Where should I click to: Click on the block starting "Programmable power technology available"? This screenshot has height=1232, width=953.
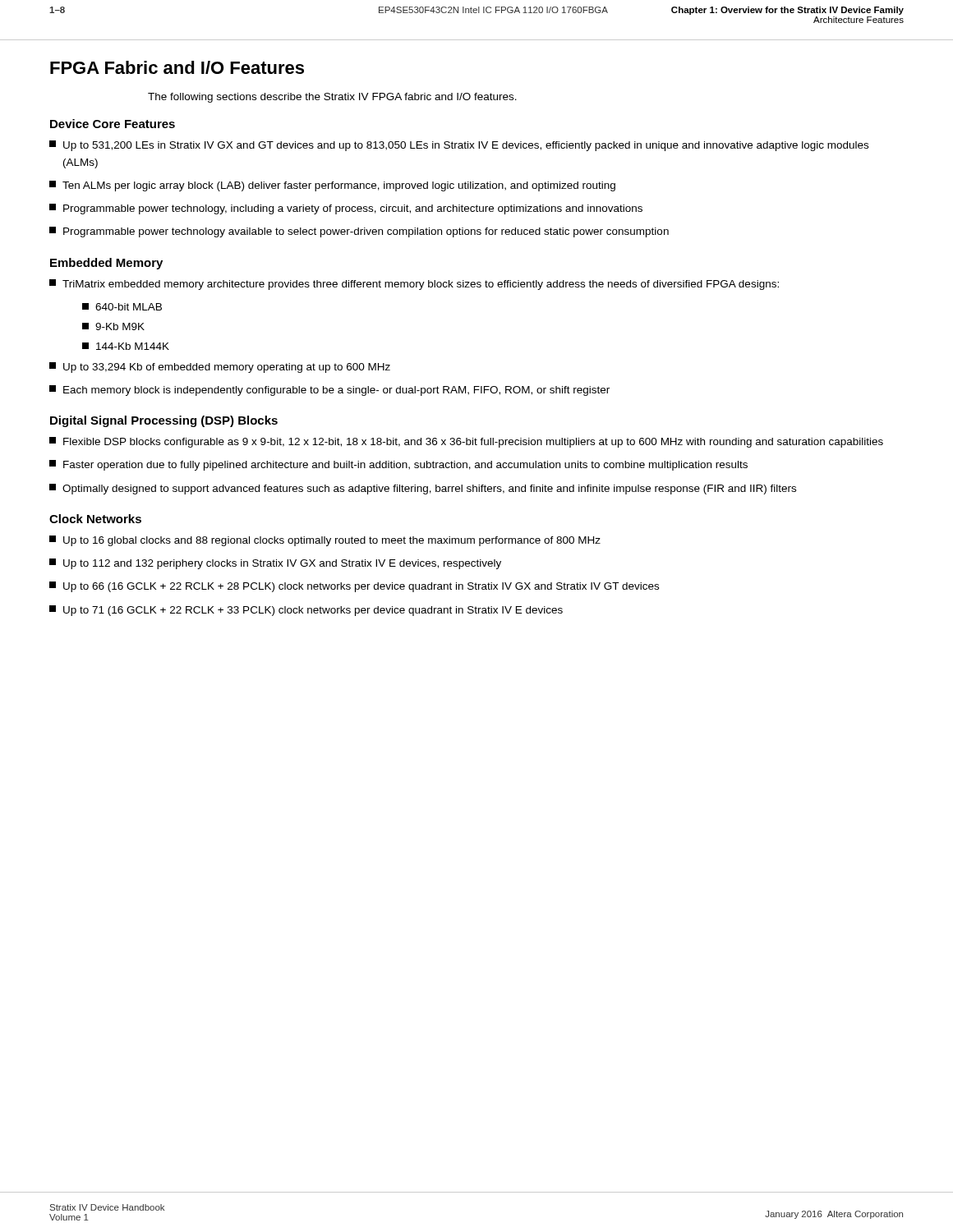(x=359, y=232)
